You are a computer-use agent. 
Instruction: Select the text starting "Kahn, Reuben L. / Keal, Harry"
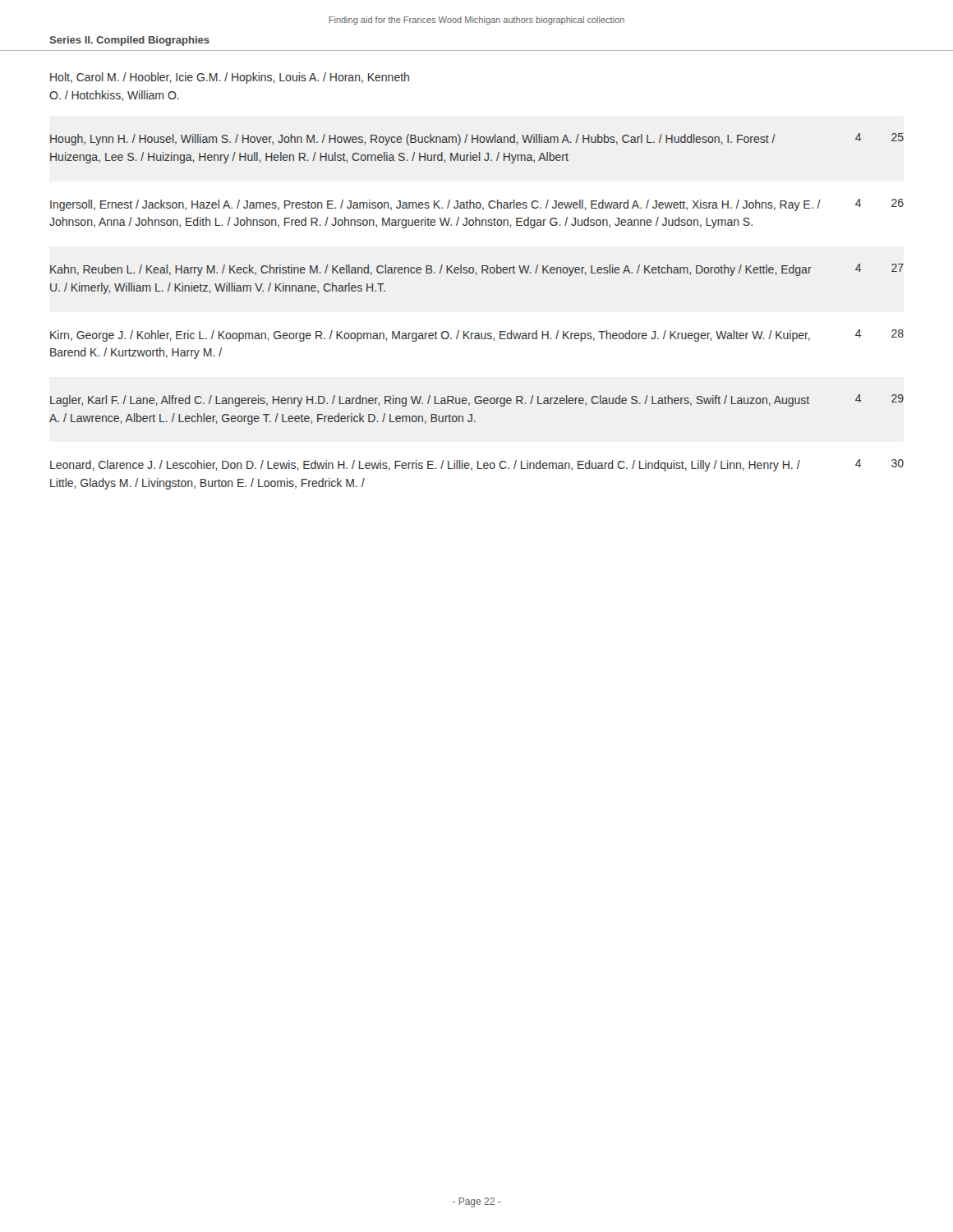430,278
